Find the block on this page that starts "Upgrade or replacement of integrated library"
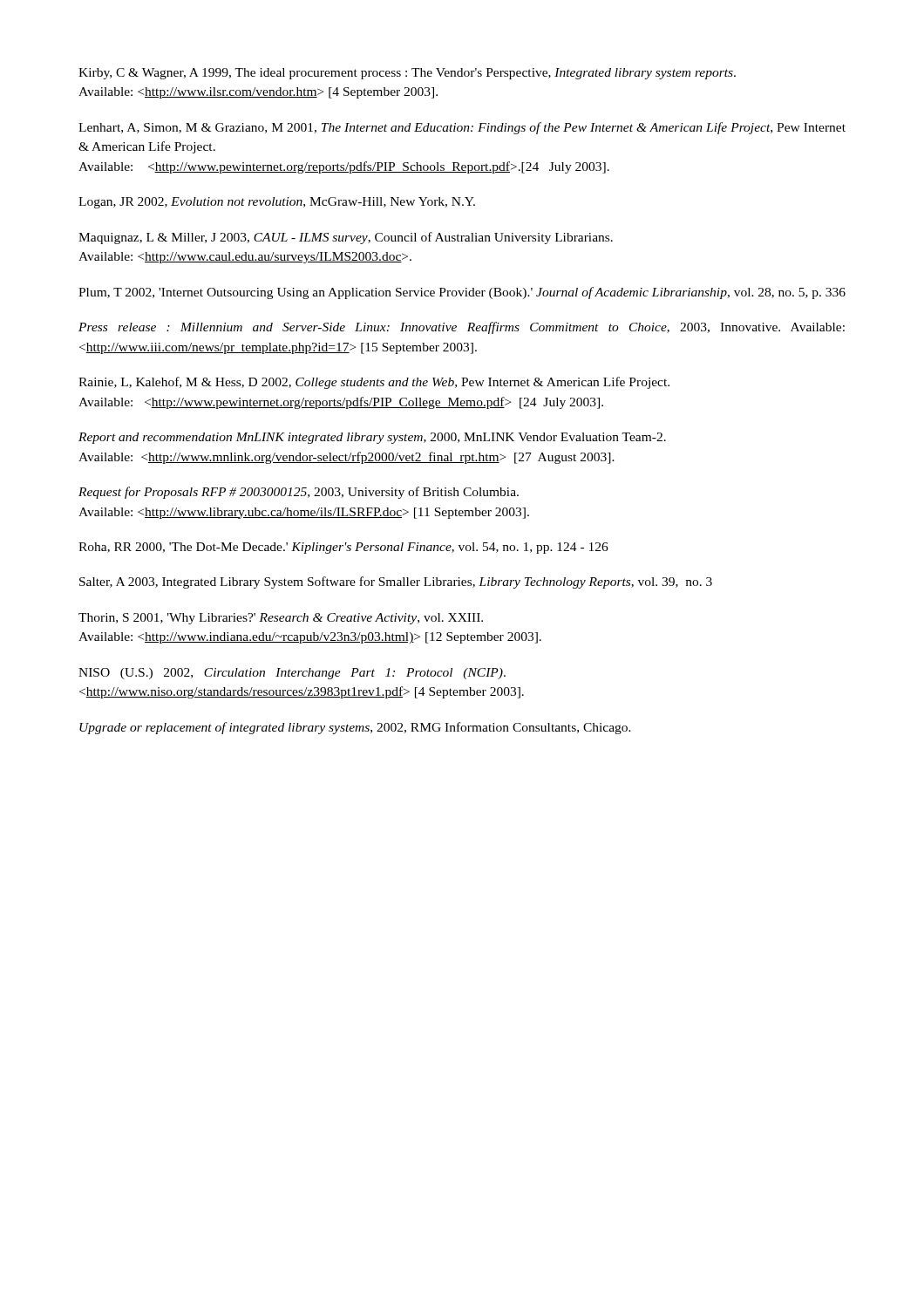924x1308 pixels. [x=462, y=727]
